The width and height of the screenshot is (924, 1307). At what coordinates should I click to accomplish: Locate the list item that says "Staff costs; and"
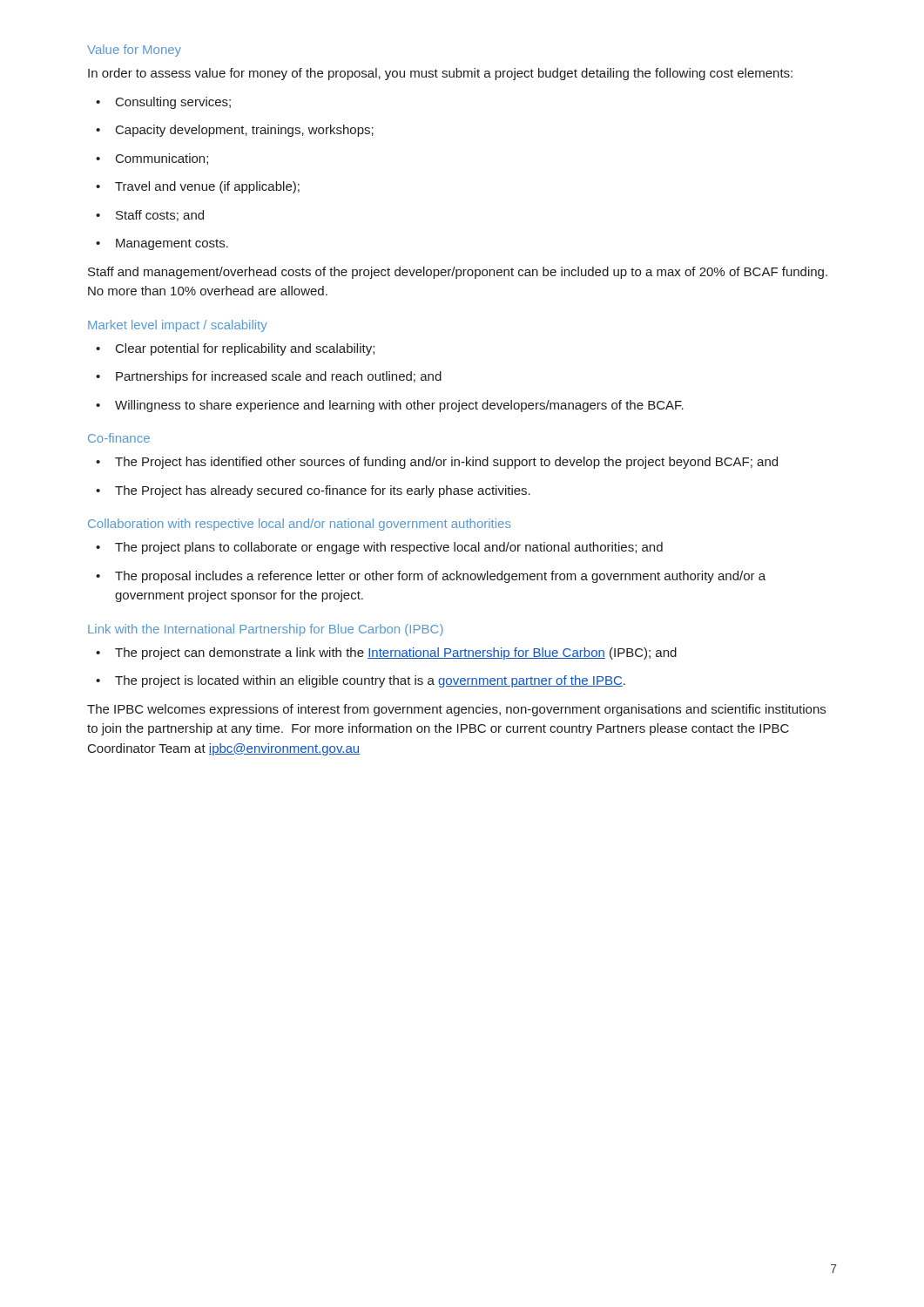coord(160,214)
